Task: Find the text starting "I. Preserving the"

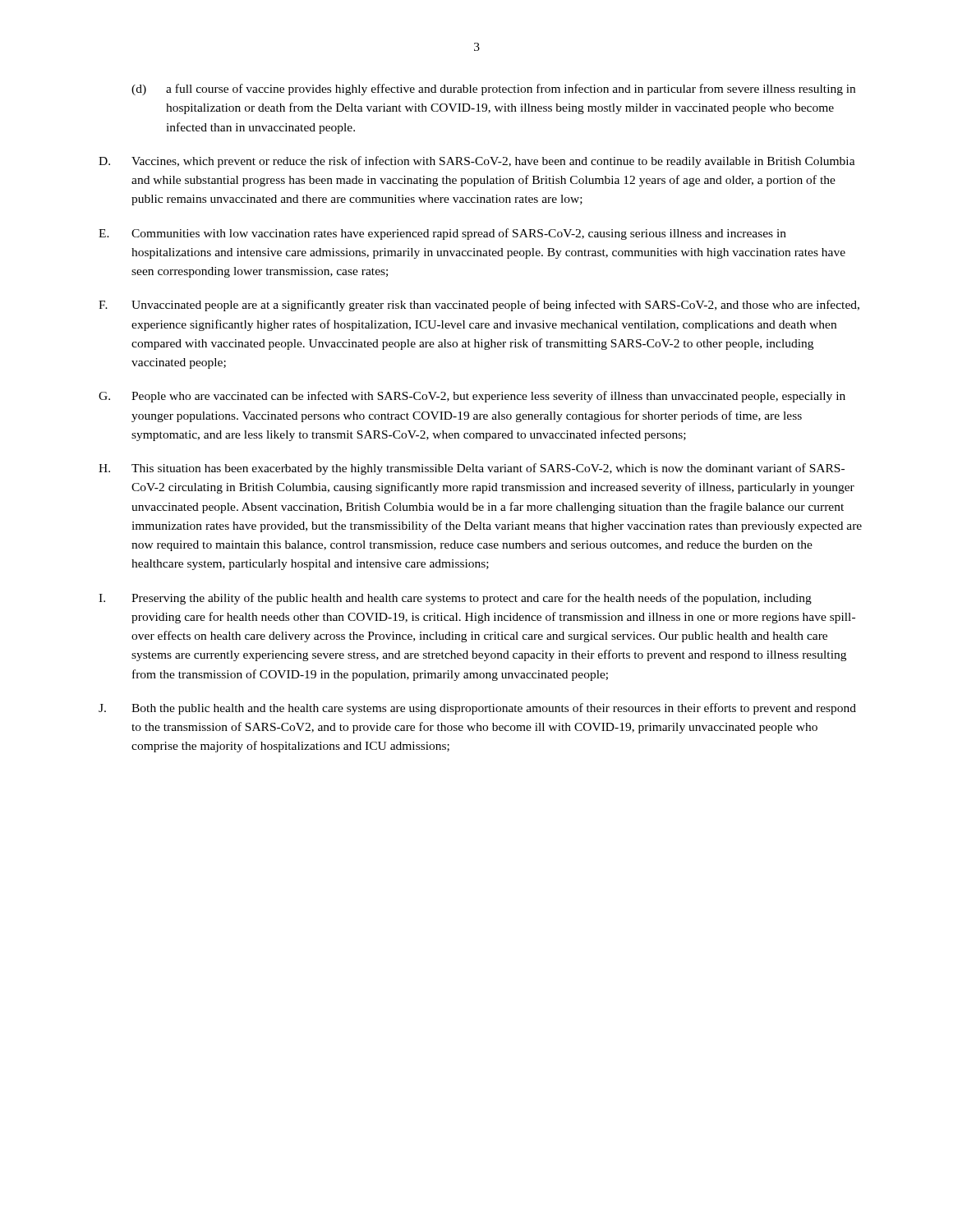Action: click(x=481, y=635)
